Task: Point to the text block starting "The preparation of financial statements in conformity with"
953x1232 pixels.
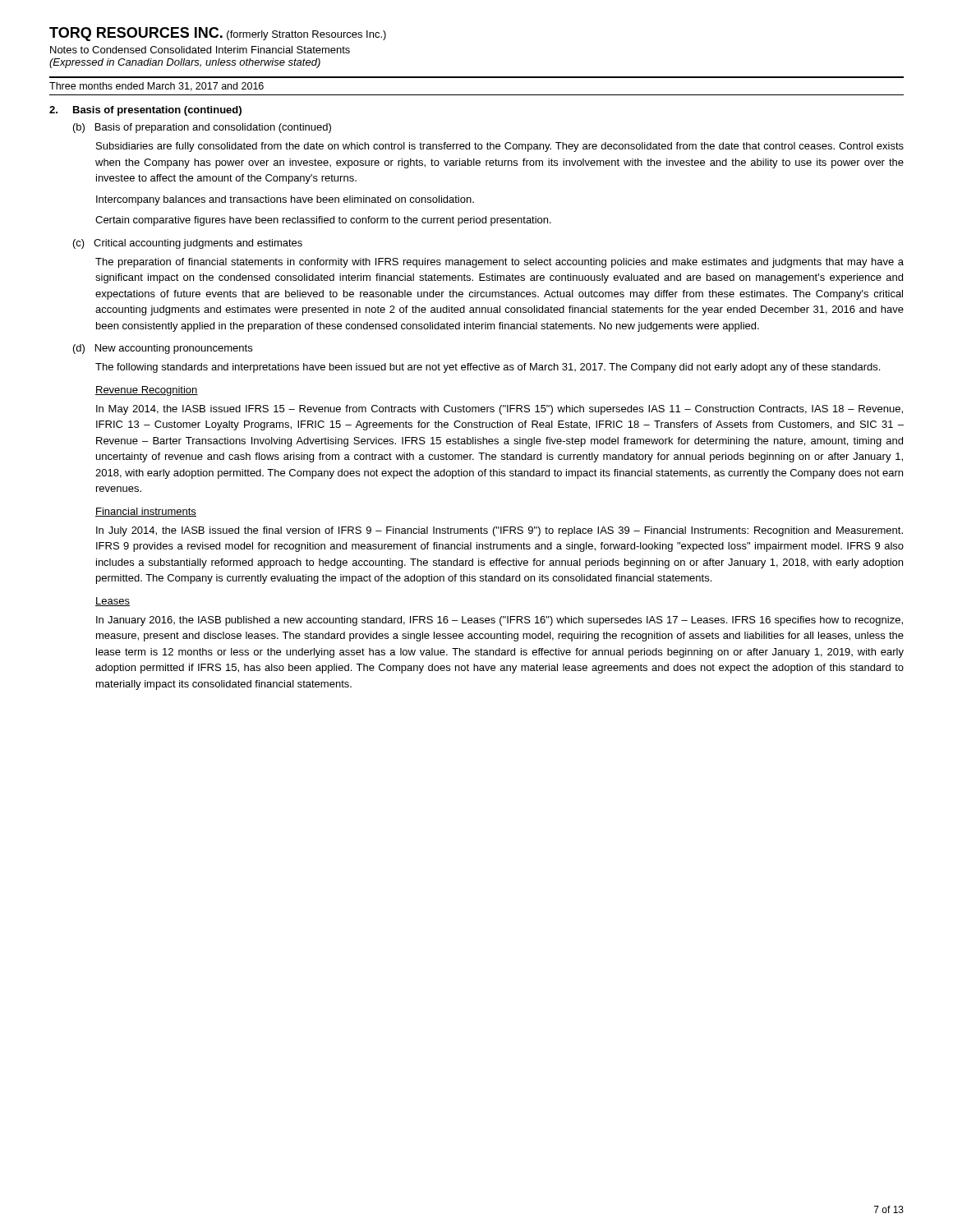Action: pyautogui.click(x=500, y=293)
